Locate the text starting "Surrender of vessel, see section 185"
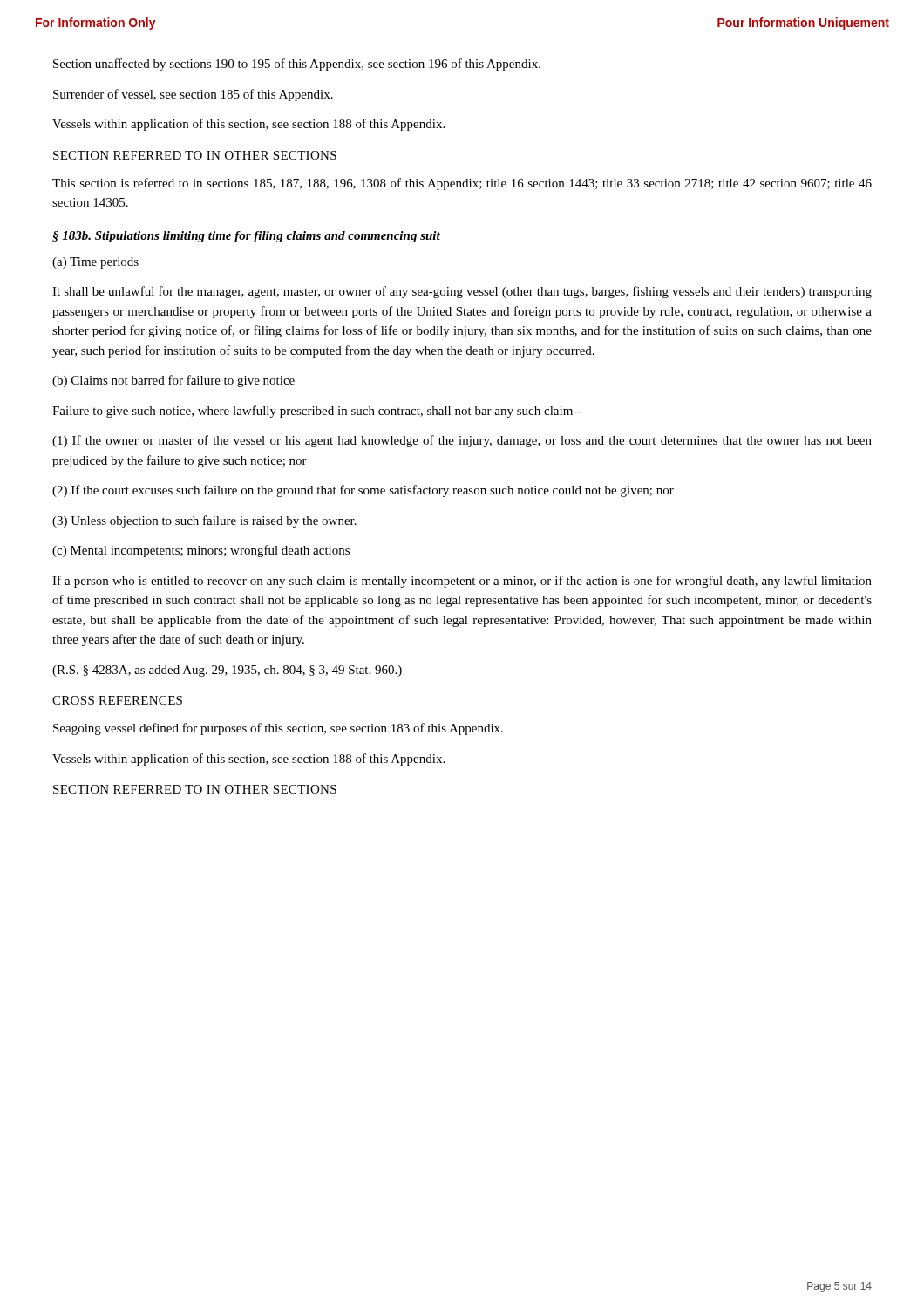Viewport: 924px width, 1308px height. tap(193, 94)
